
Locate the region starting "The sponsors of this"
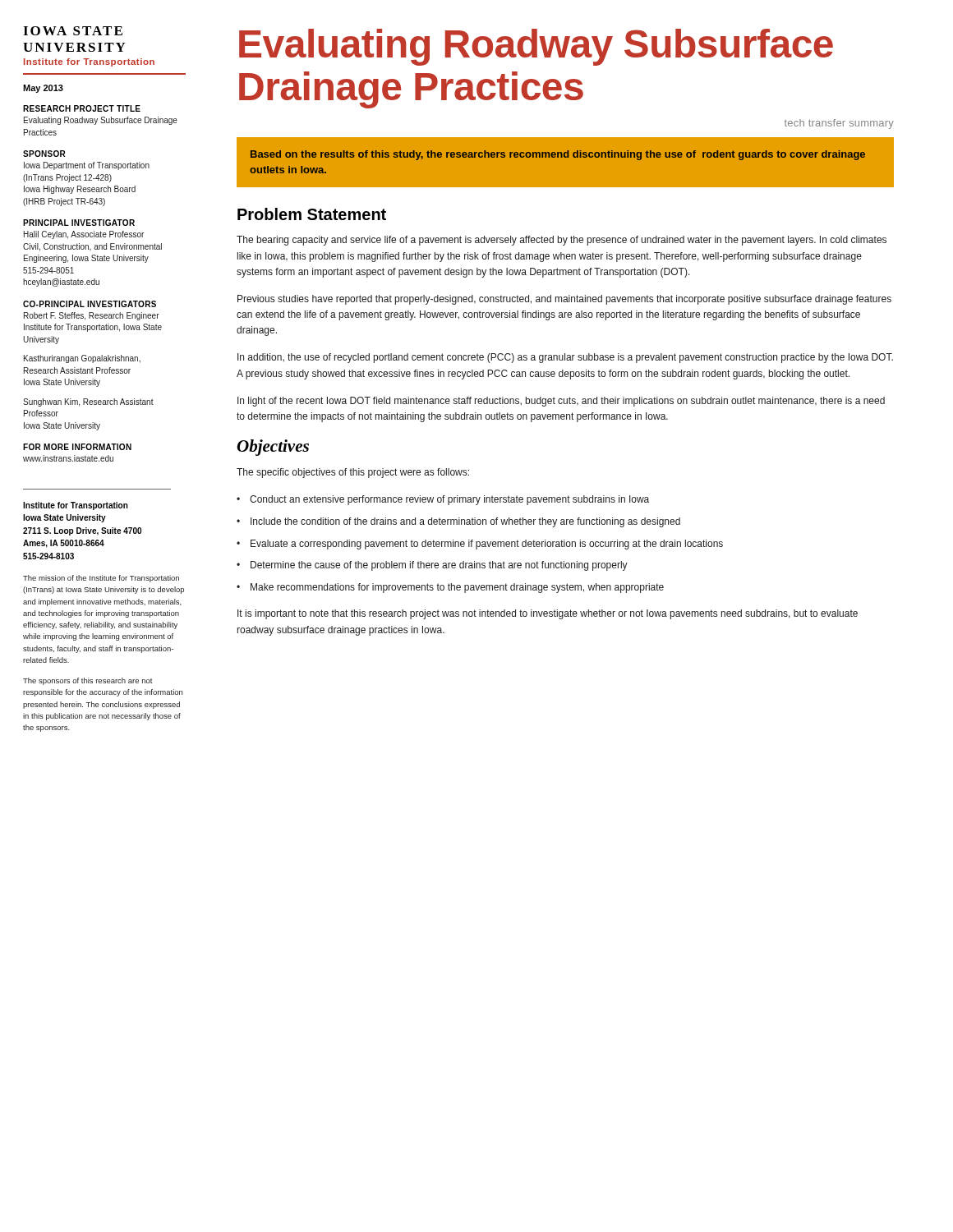point(103,704)
